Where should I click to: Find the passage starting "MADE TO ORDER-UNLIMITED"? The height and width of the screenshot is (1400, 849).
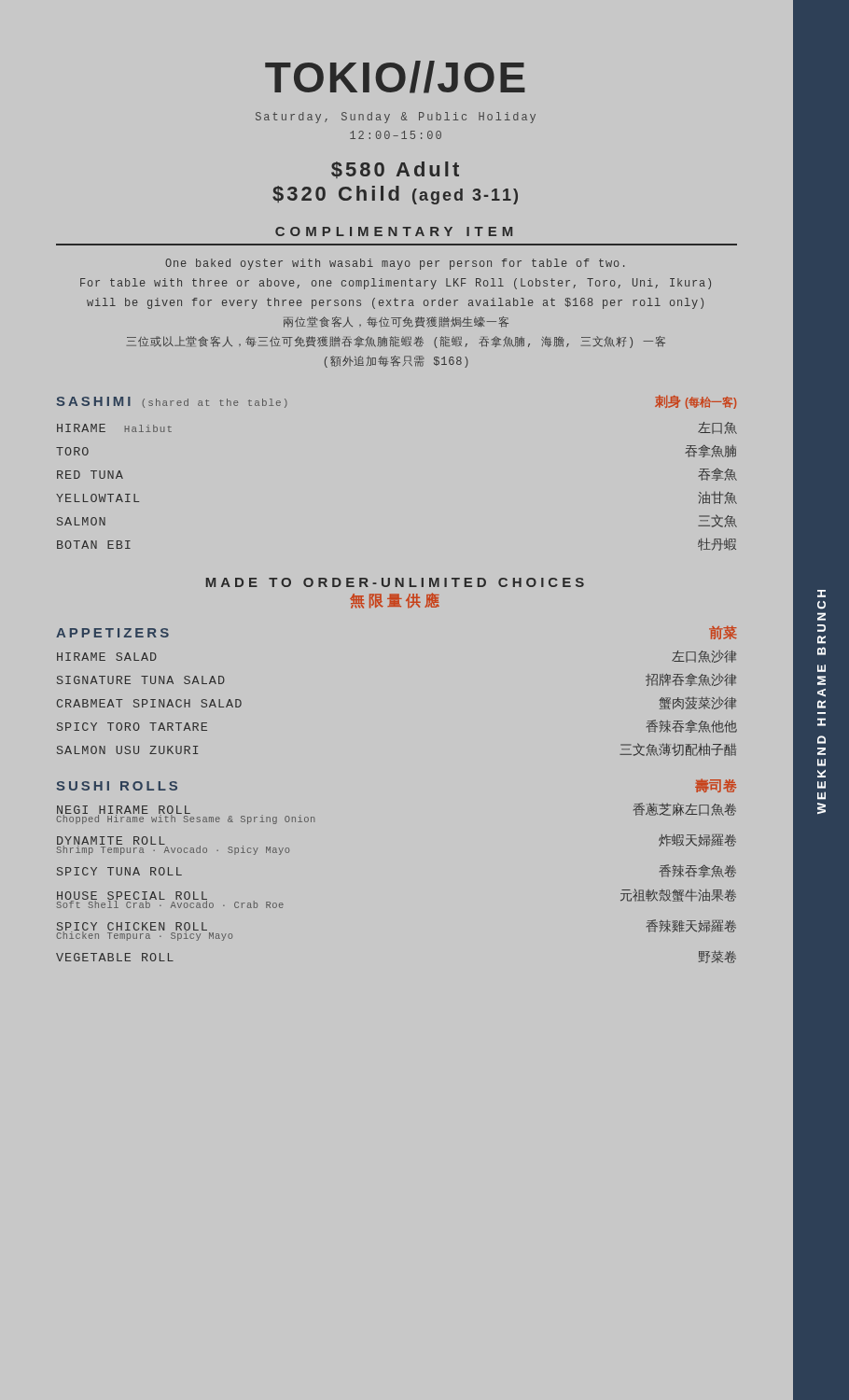[396, 592]
